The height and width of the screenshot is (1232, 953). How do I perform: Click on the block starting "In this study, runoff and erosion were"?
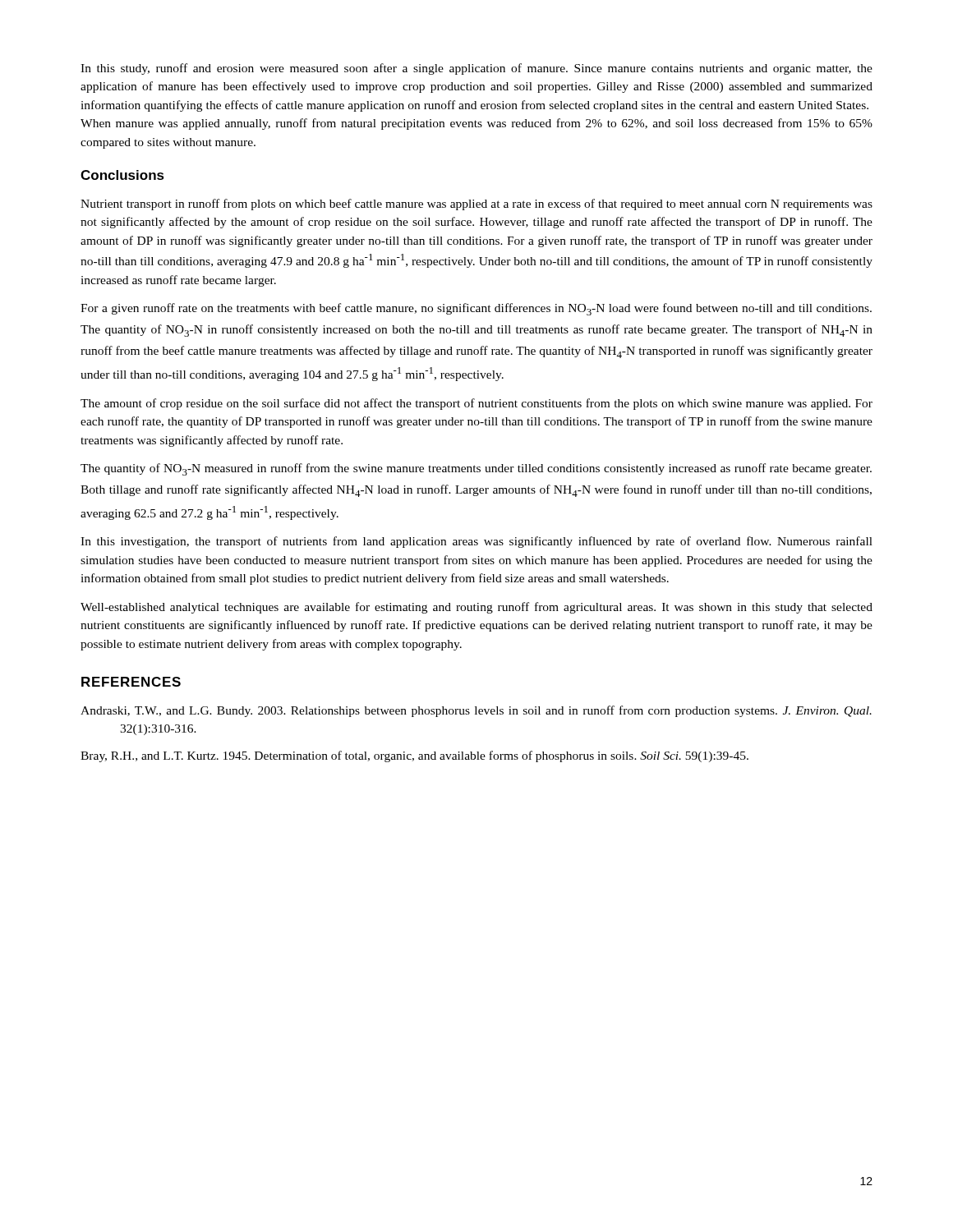pyautogui.click(x=476, y=105)
